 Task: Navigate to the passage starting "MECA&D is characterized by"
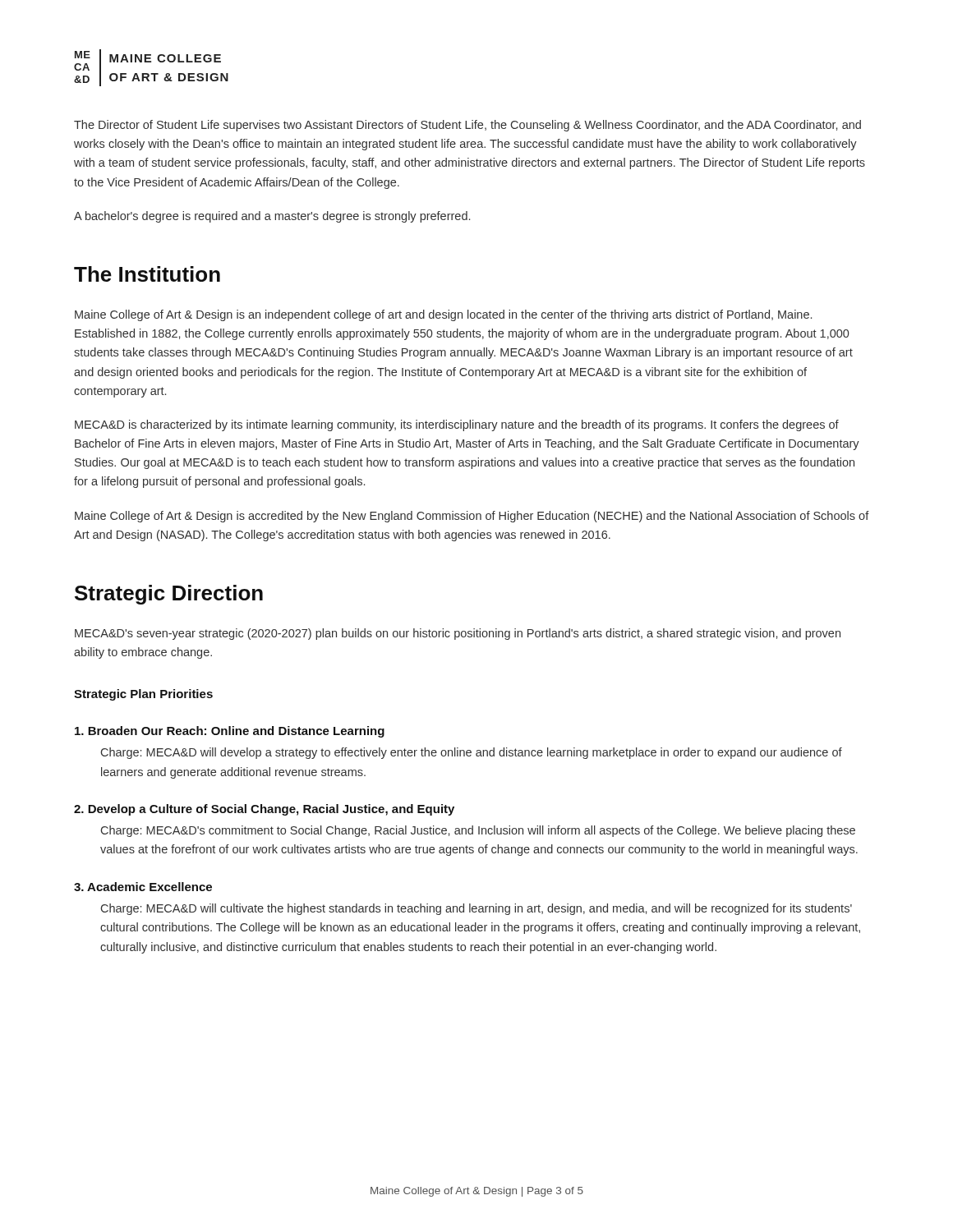(x=466, y=453)
